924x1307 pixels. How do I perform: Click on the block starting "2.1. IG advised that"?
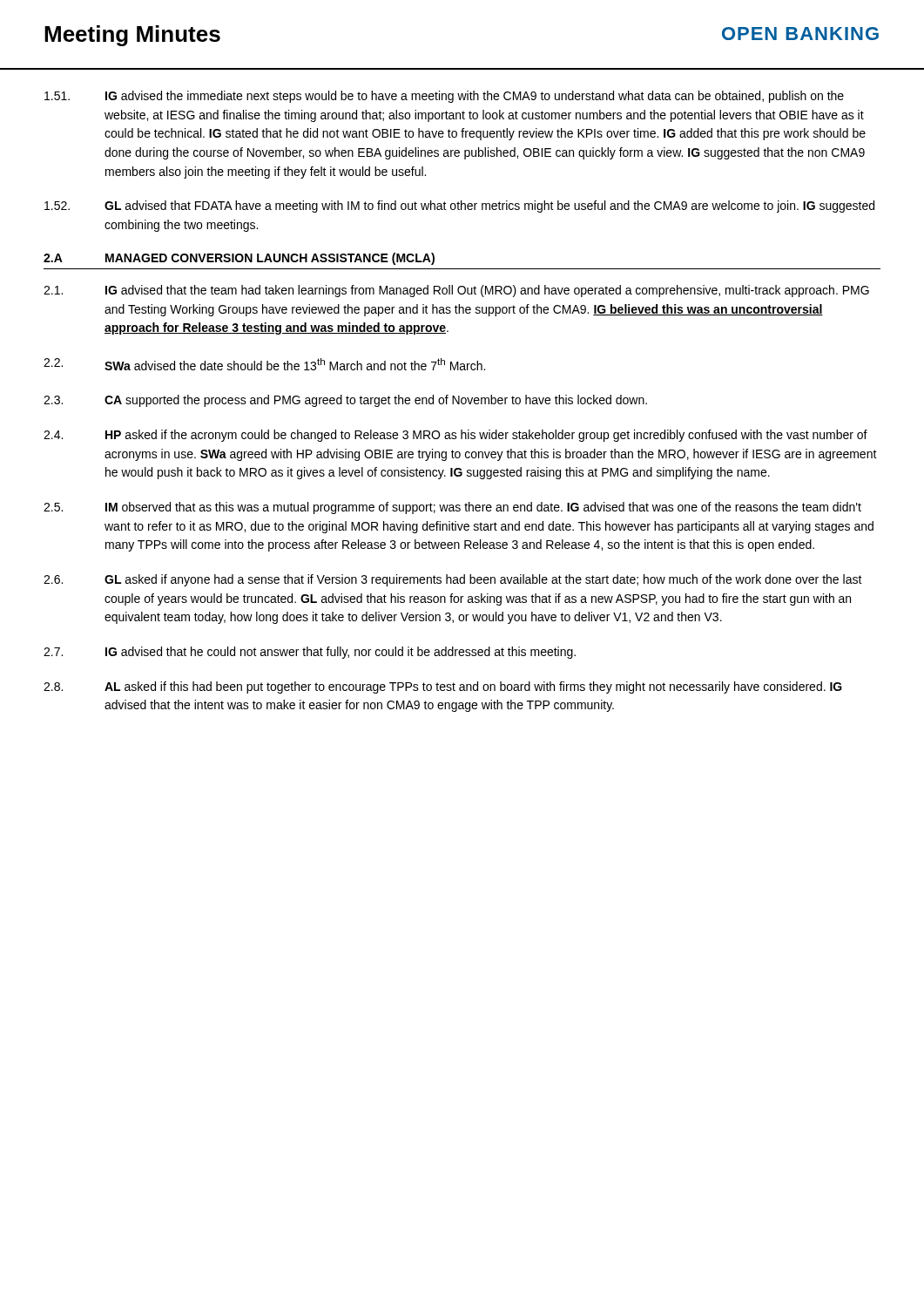click(462, 310)
